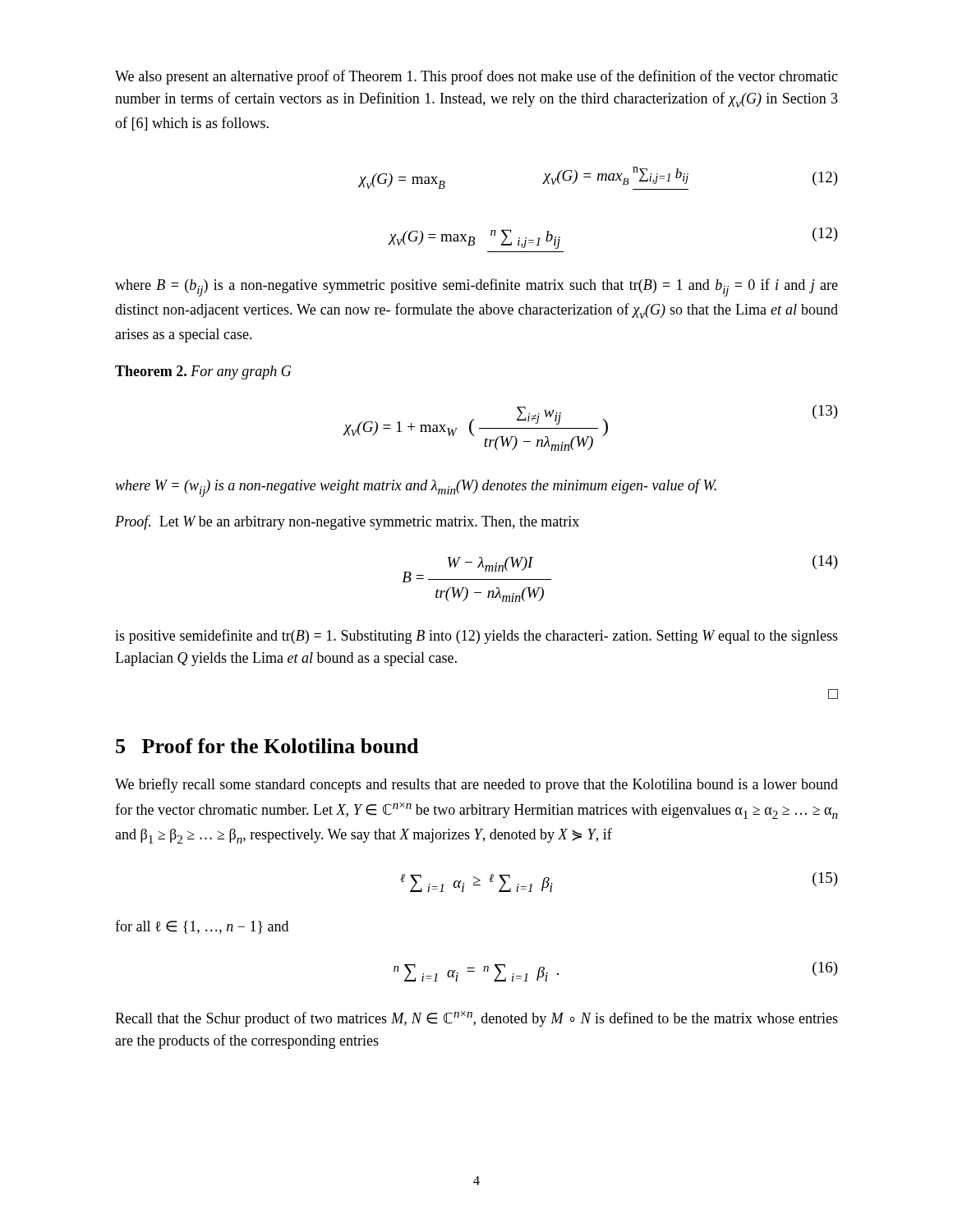
Task: Click on the formula that says "χv(G) = maxB n"
Action: point(457,238)
